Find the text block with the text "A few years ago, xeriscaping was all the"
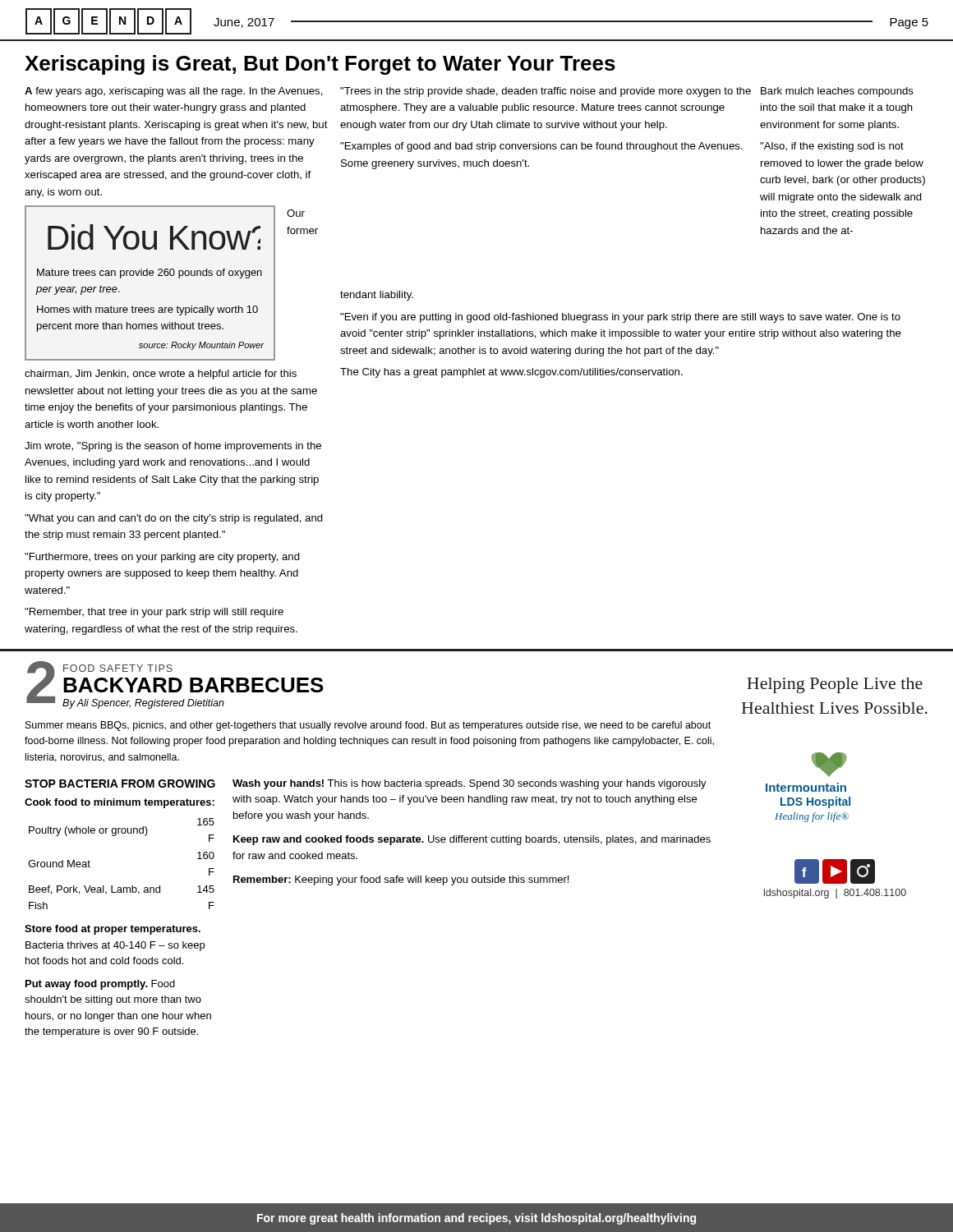 (177, 142)
